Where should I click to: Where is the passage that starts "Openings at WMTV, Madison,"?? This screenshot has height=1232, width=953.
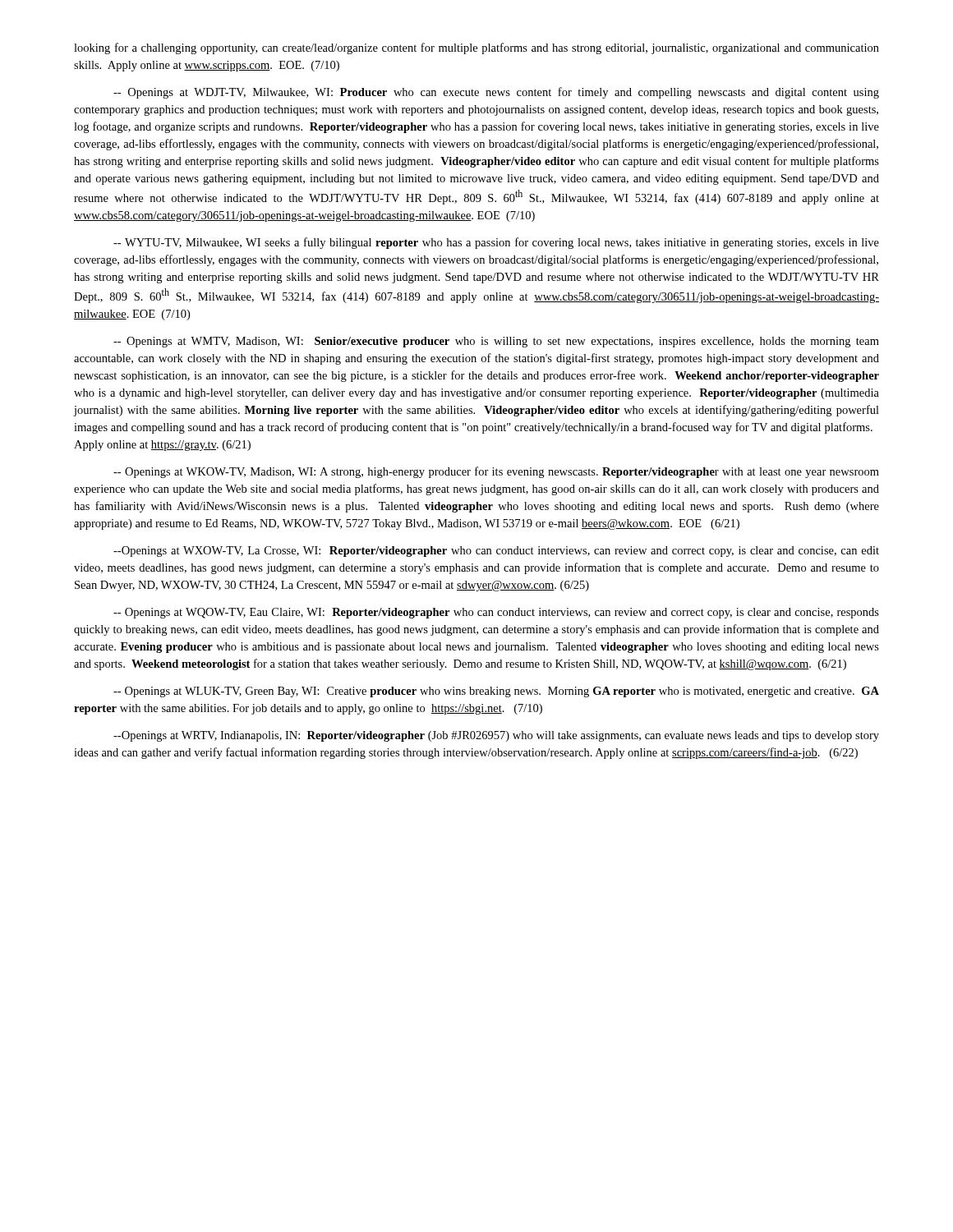476,393
